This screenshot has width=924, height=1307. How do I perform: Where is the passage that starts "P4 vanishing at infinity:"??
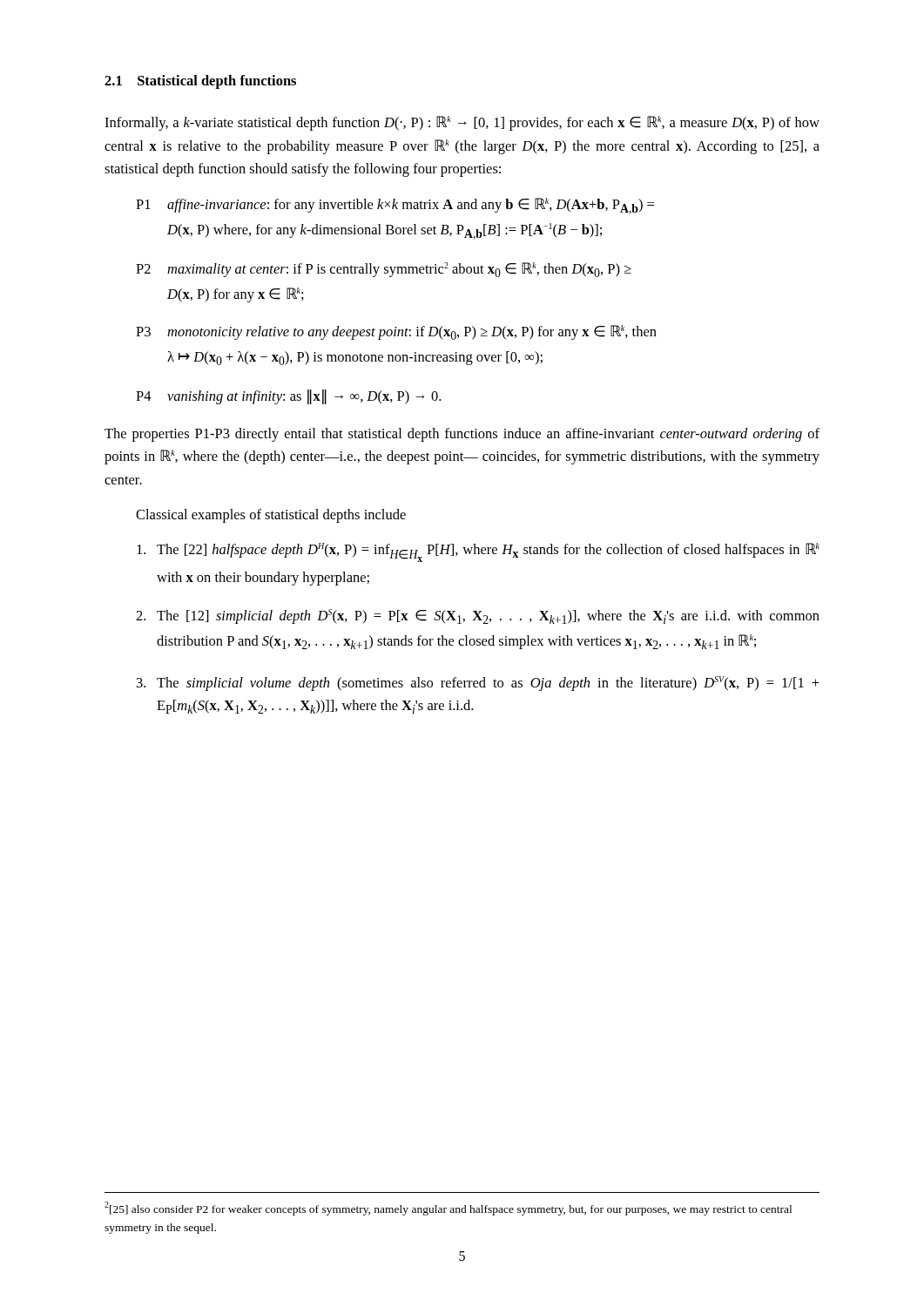pyautogui.click(x=288, y=397)
